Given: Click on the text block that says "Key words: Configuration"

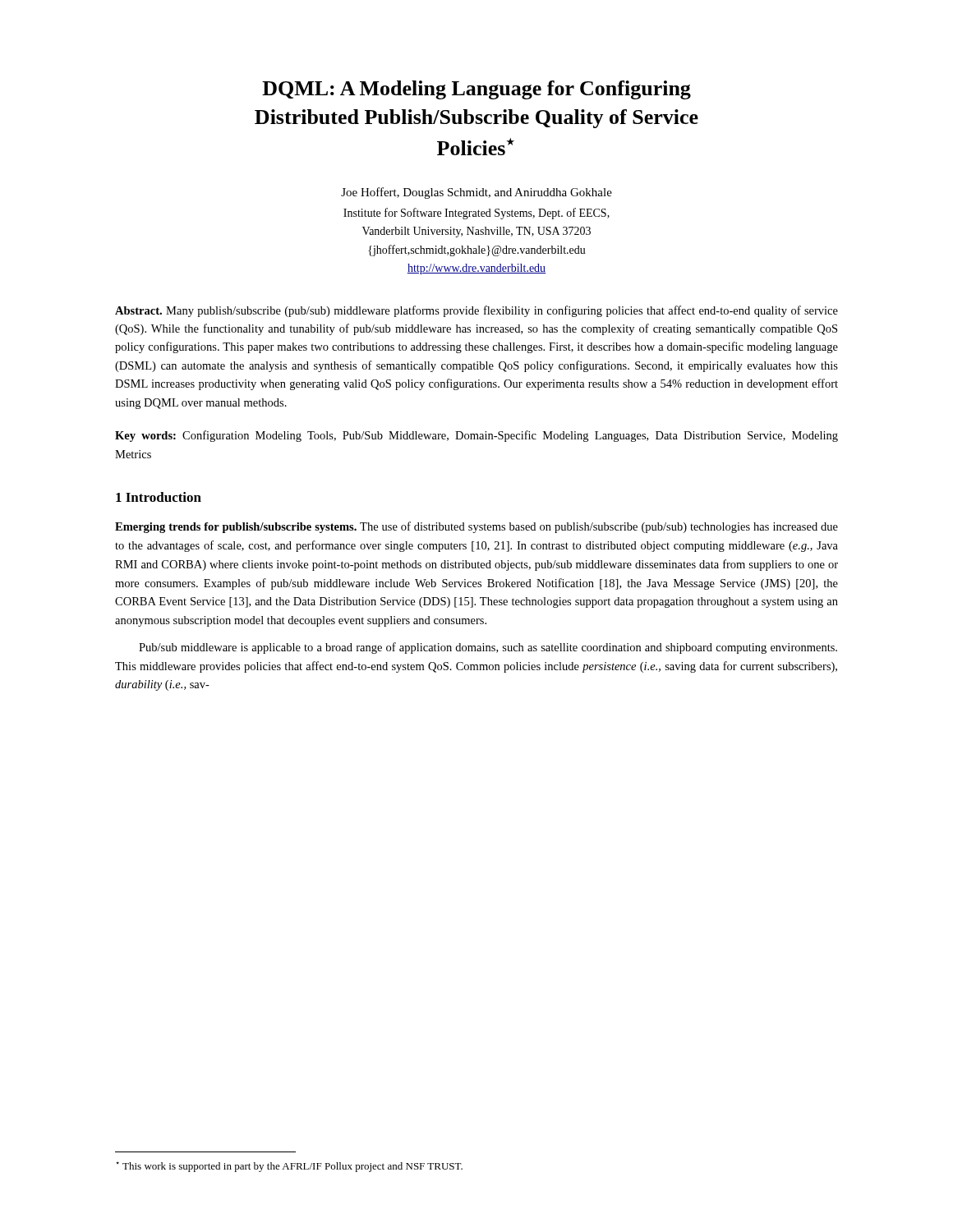Looking at the screenshot, I should [476, 445].
